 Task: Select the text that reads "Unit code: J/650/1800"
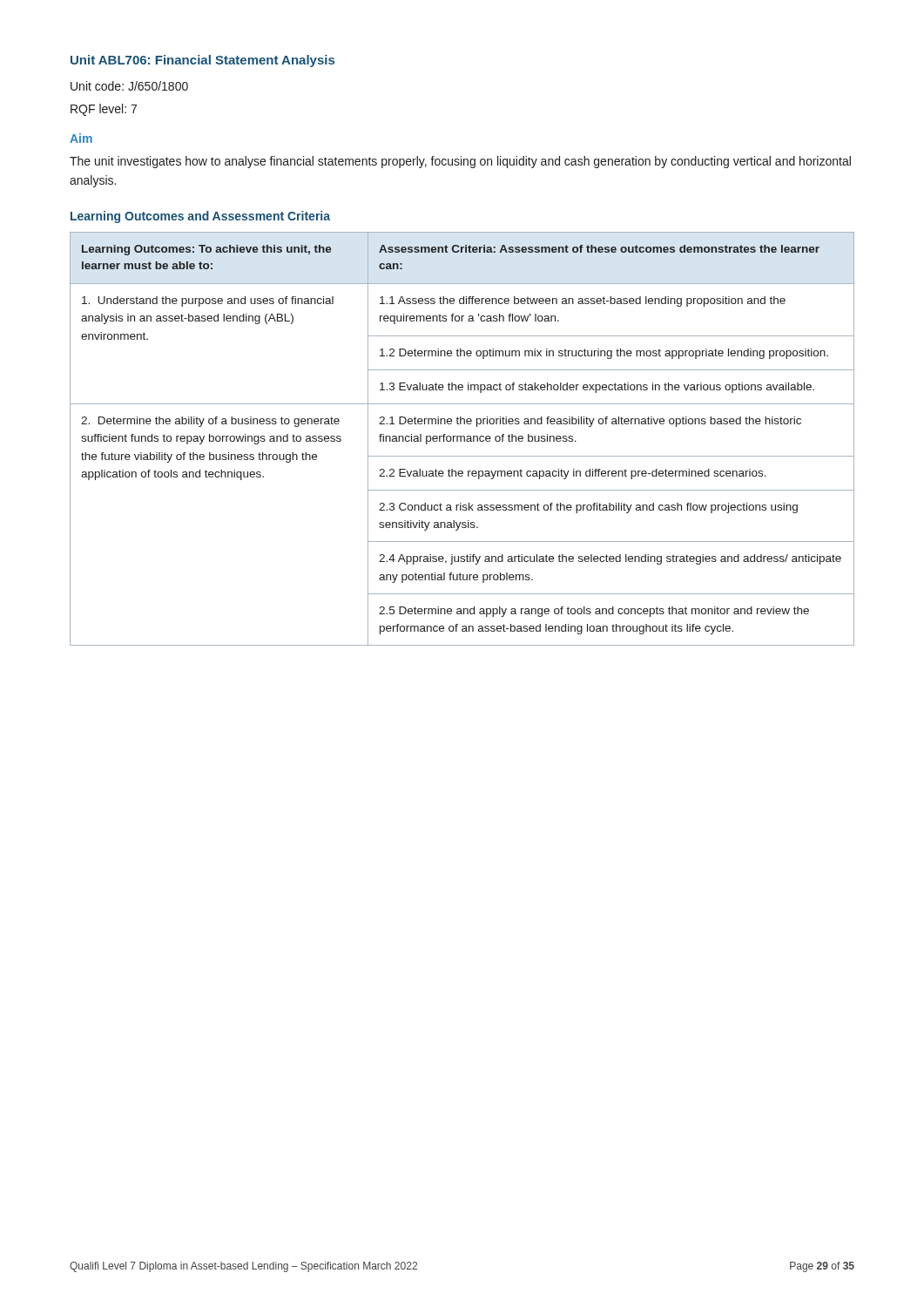[129, 86]
